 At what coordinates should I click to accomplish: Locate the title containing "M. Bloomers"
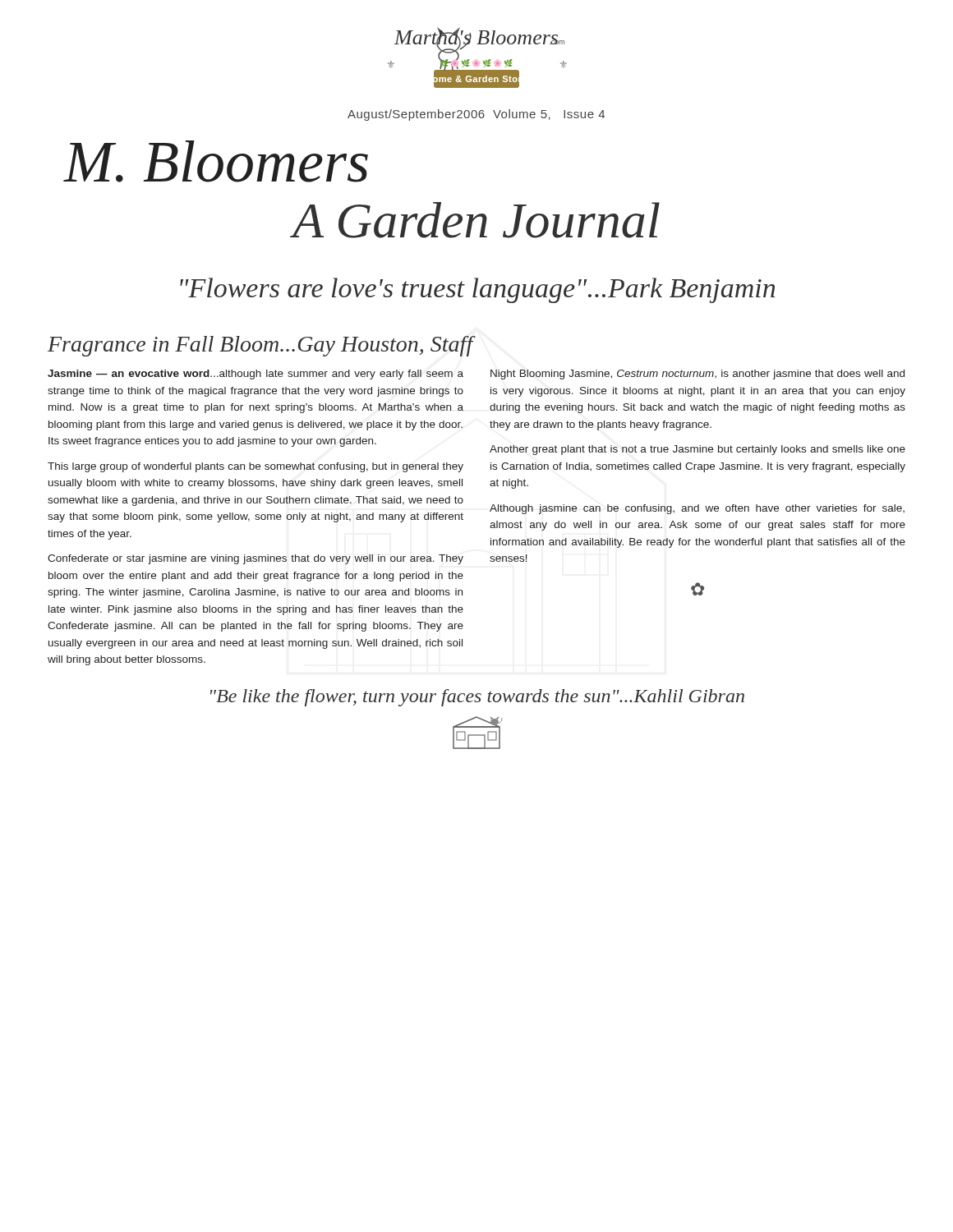tap(217, 162)
